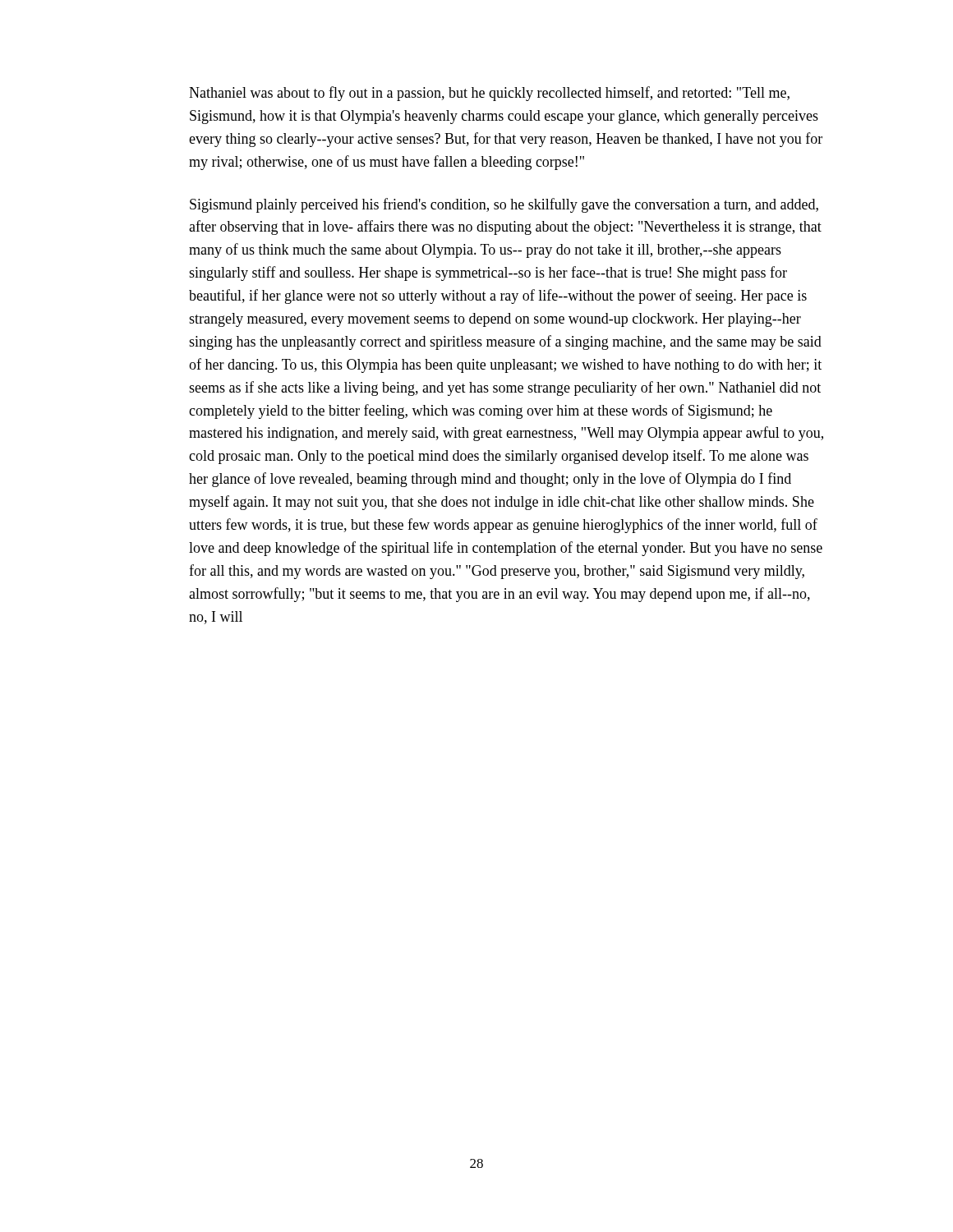Click on the text block that says "Nathaniel was about to"
The width and height of the screenshot is (953, 1232).
(506, 127)
